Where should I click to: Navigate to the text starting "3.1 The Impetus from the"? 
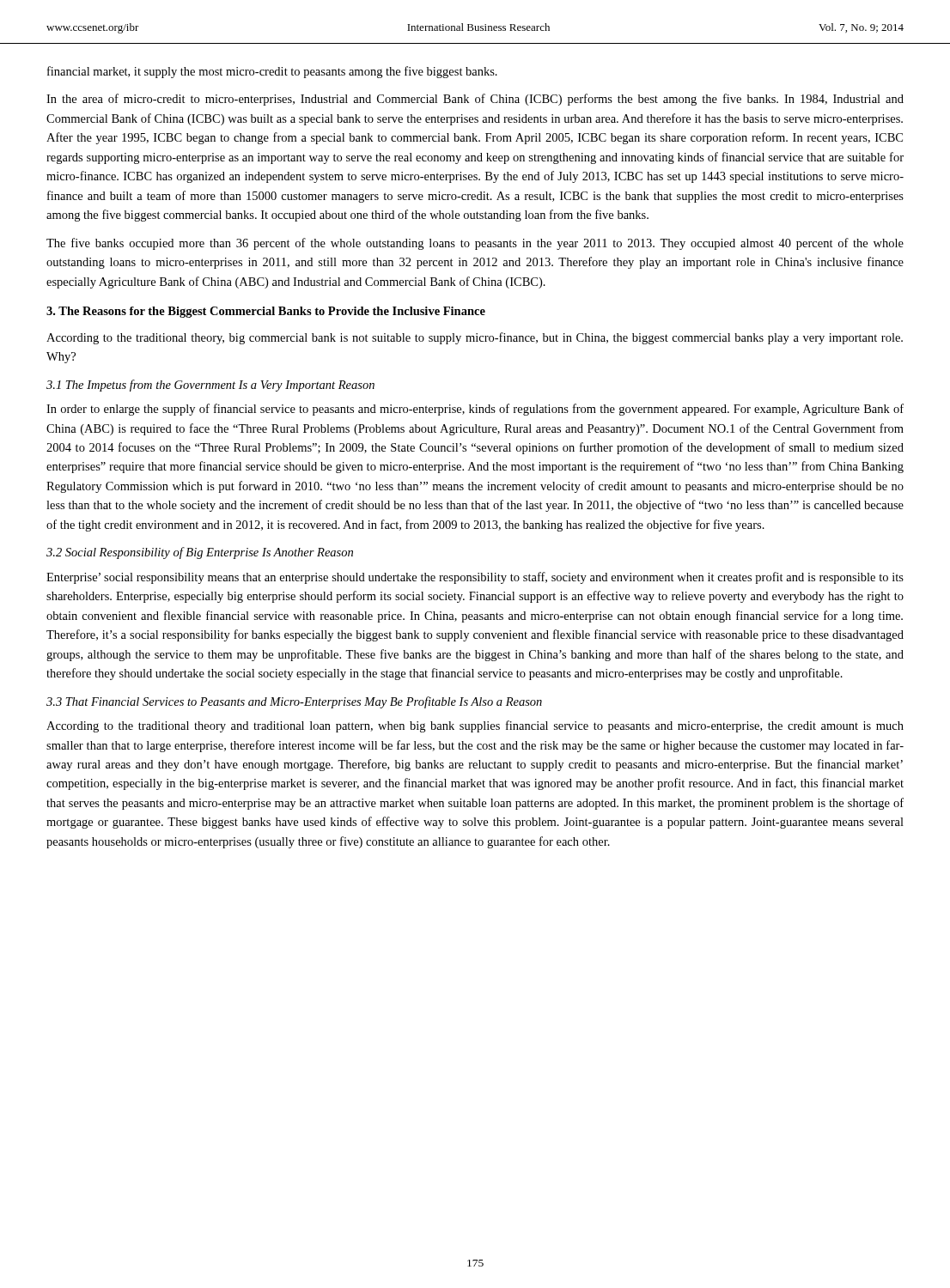(210, 386)
